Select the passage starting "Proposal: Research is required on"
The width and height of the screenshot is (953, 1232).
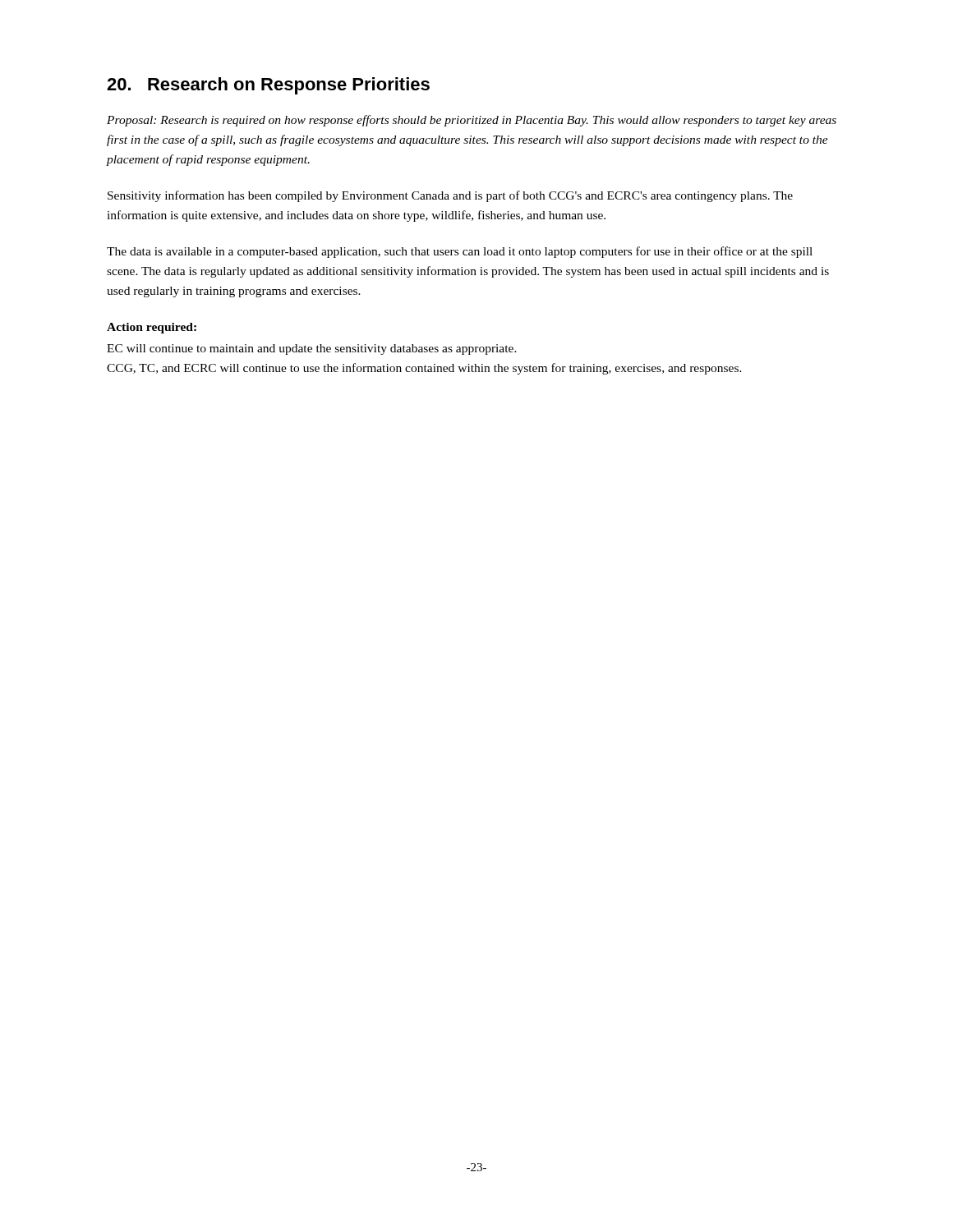pyautogui.click(x=472, y=139)
